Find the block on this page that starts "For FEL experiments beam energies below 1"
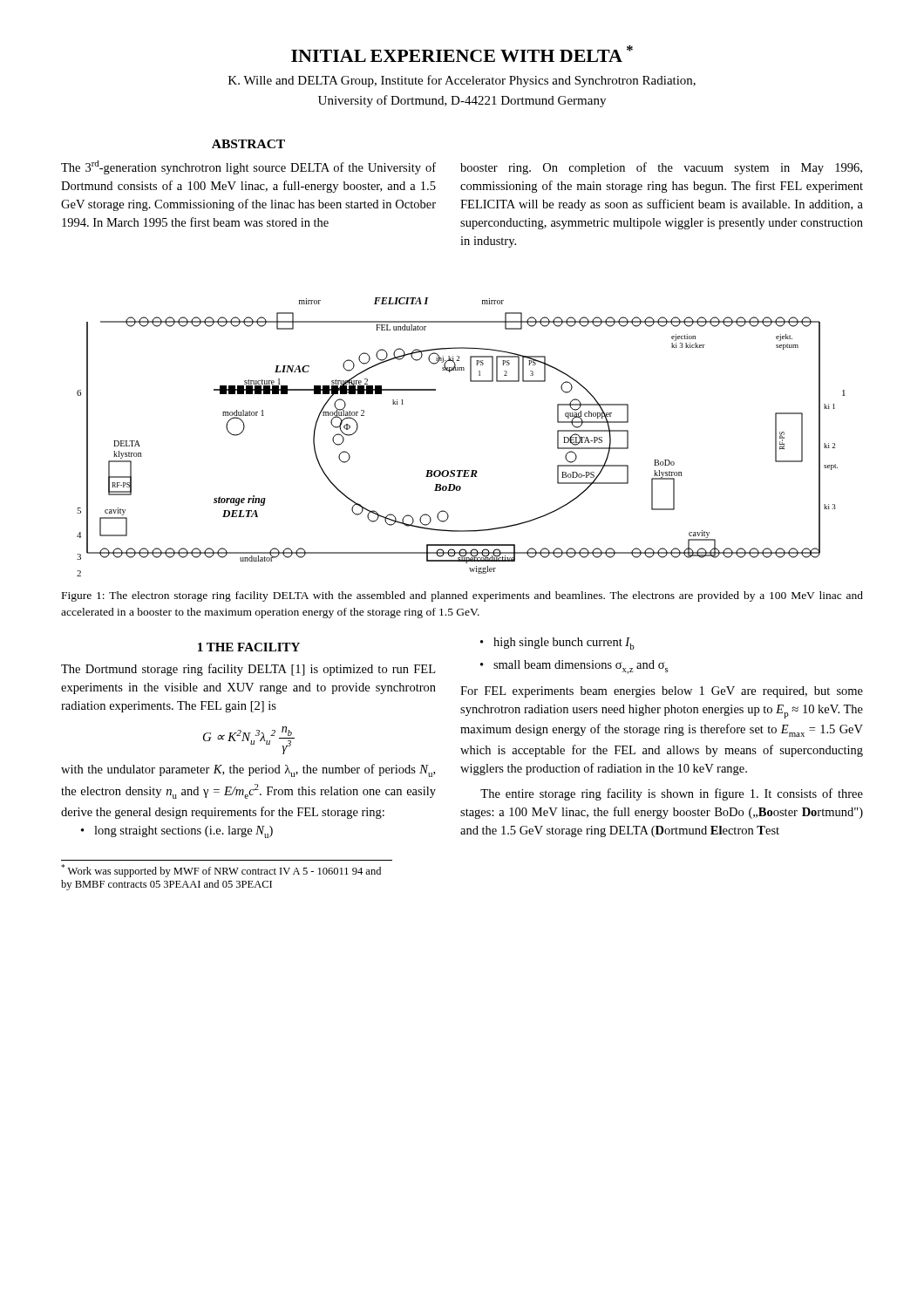This screenshot has height=1308, width=924. 662,729
